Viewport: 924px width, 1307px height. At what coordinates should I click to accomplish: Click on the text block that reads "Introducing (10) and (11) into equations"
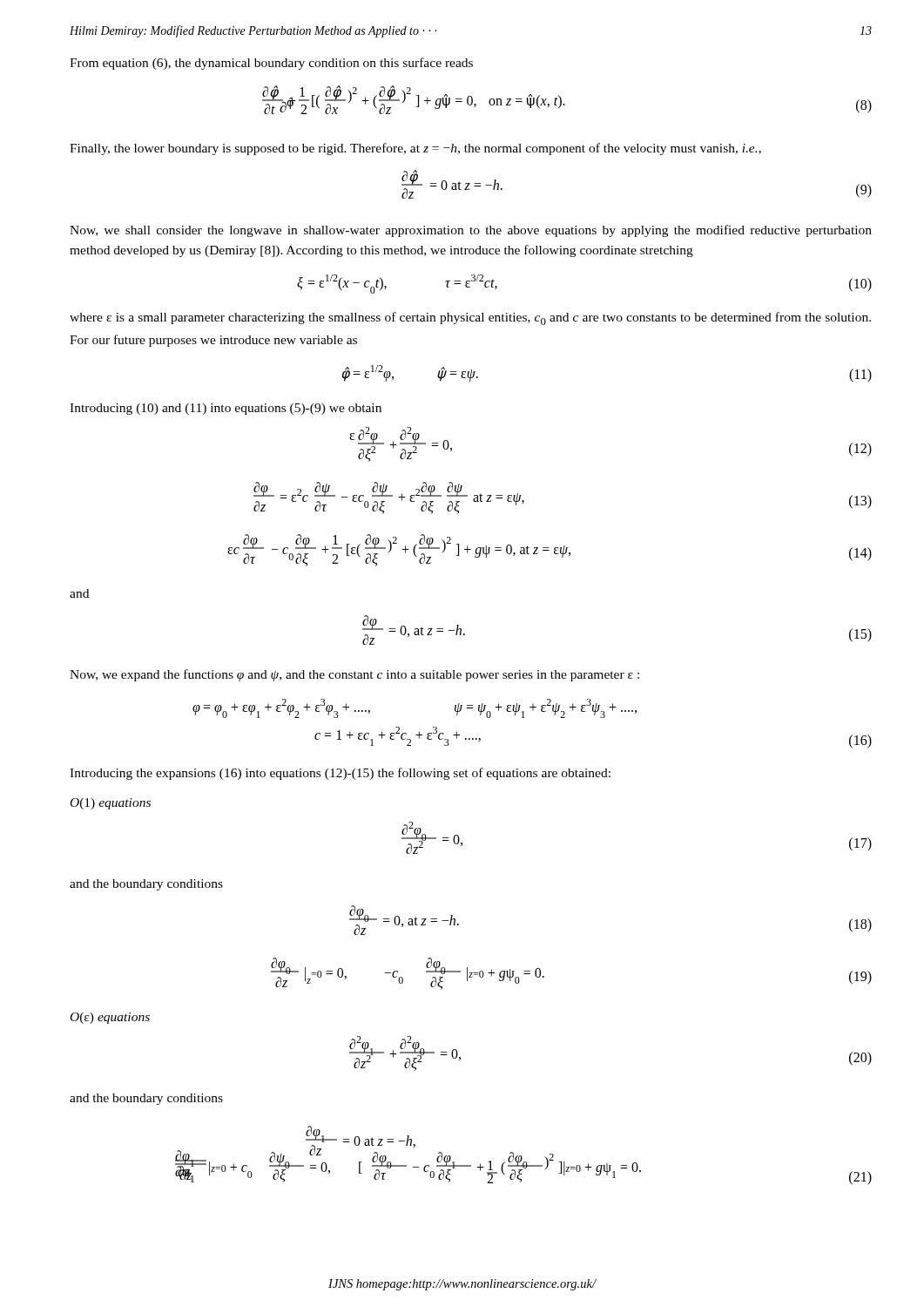[226, 409]
